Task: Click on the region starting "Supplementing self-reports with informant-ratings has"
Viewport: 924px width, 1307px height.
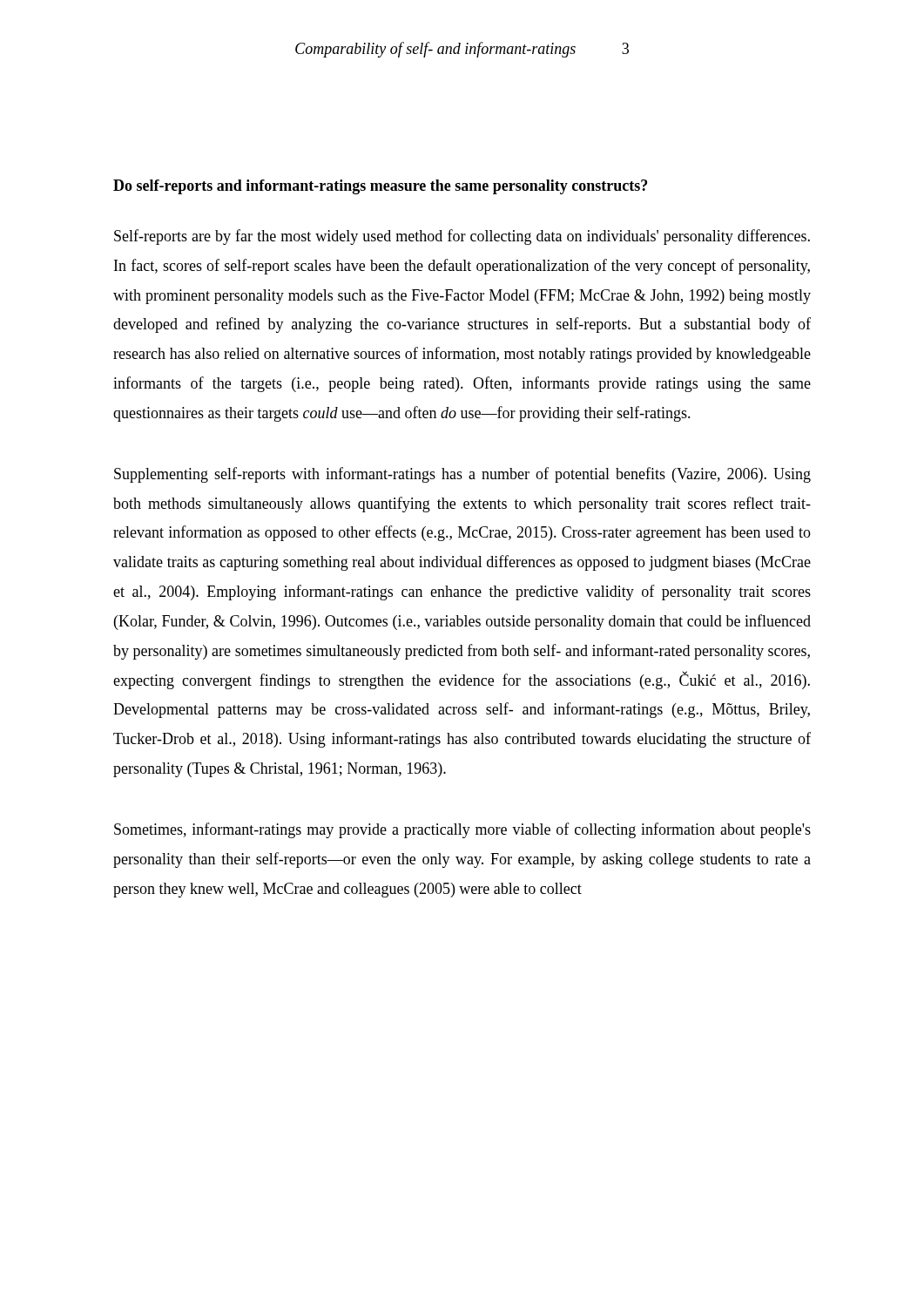Action: [x=462, y=621]
